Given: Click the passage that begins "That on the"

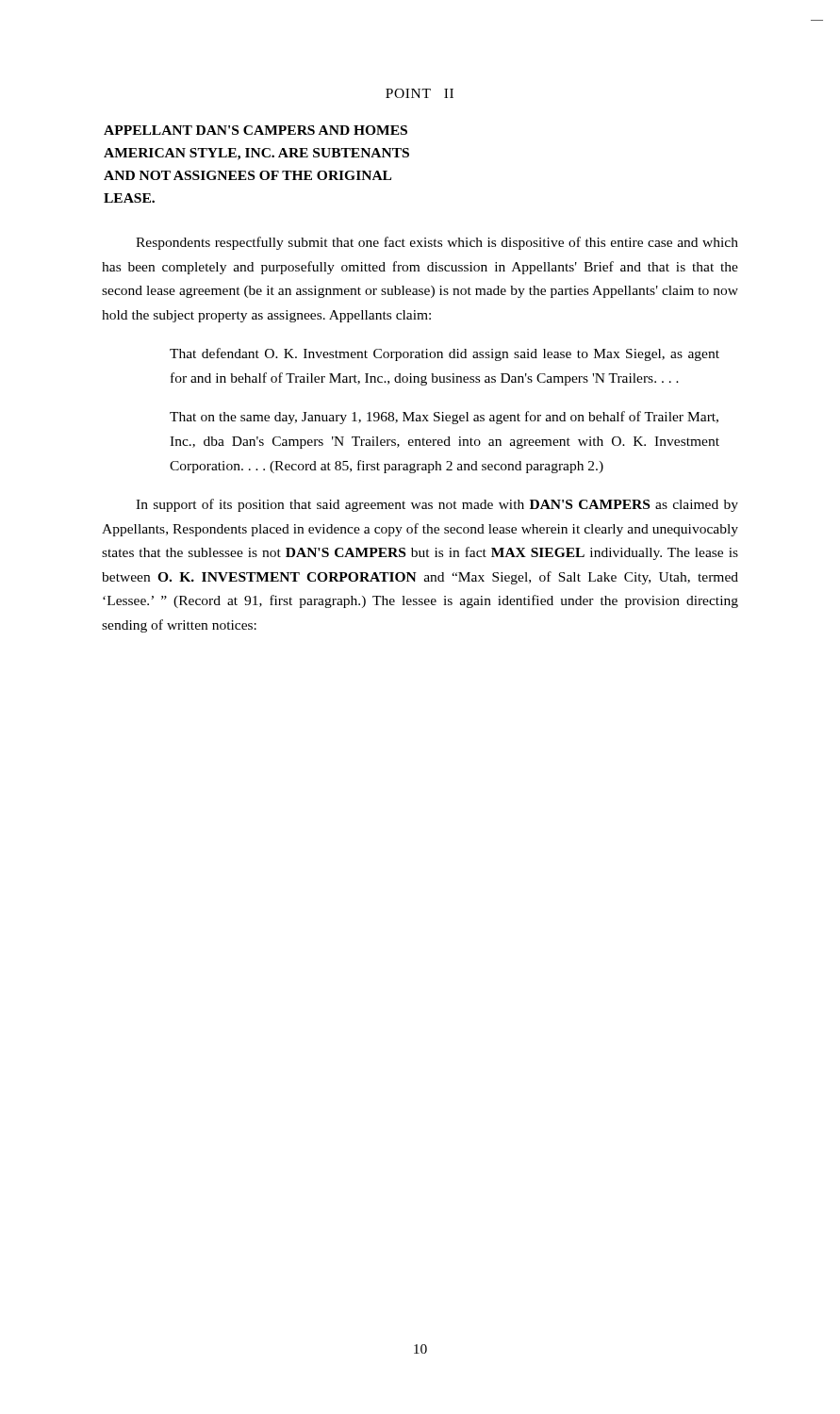Looking at the screenshot, I should pos(444,441).
